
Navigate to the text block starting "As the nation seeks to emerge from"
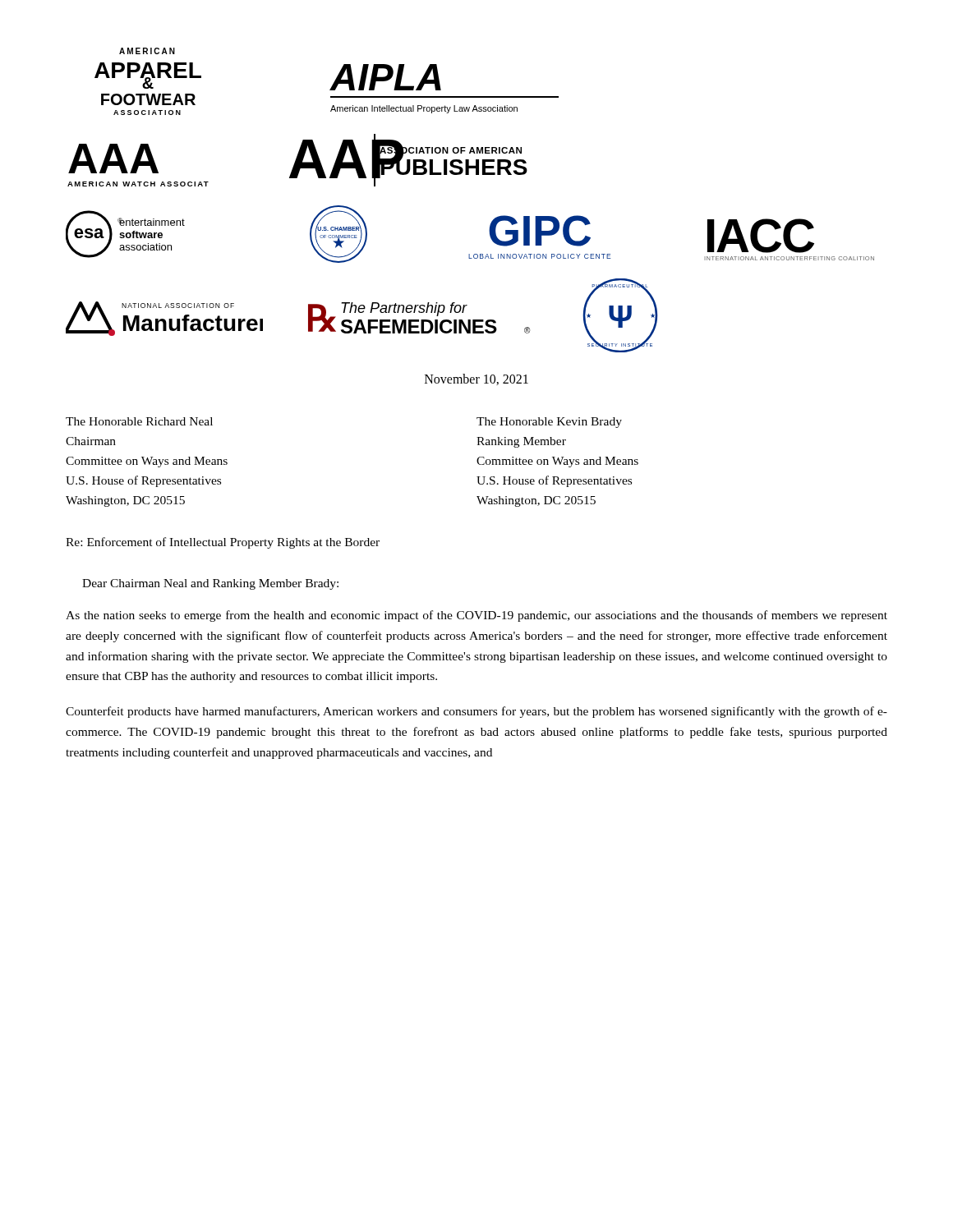point(476,645)
